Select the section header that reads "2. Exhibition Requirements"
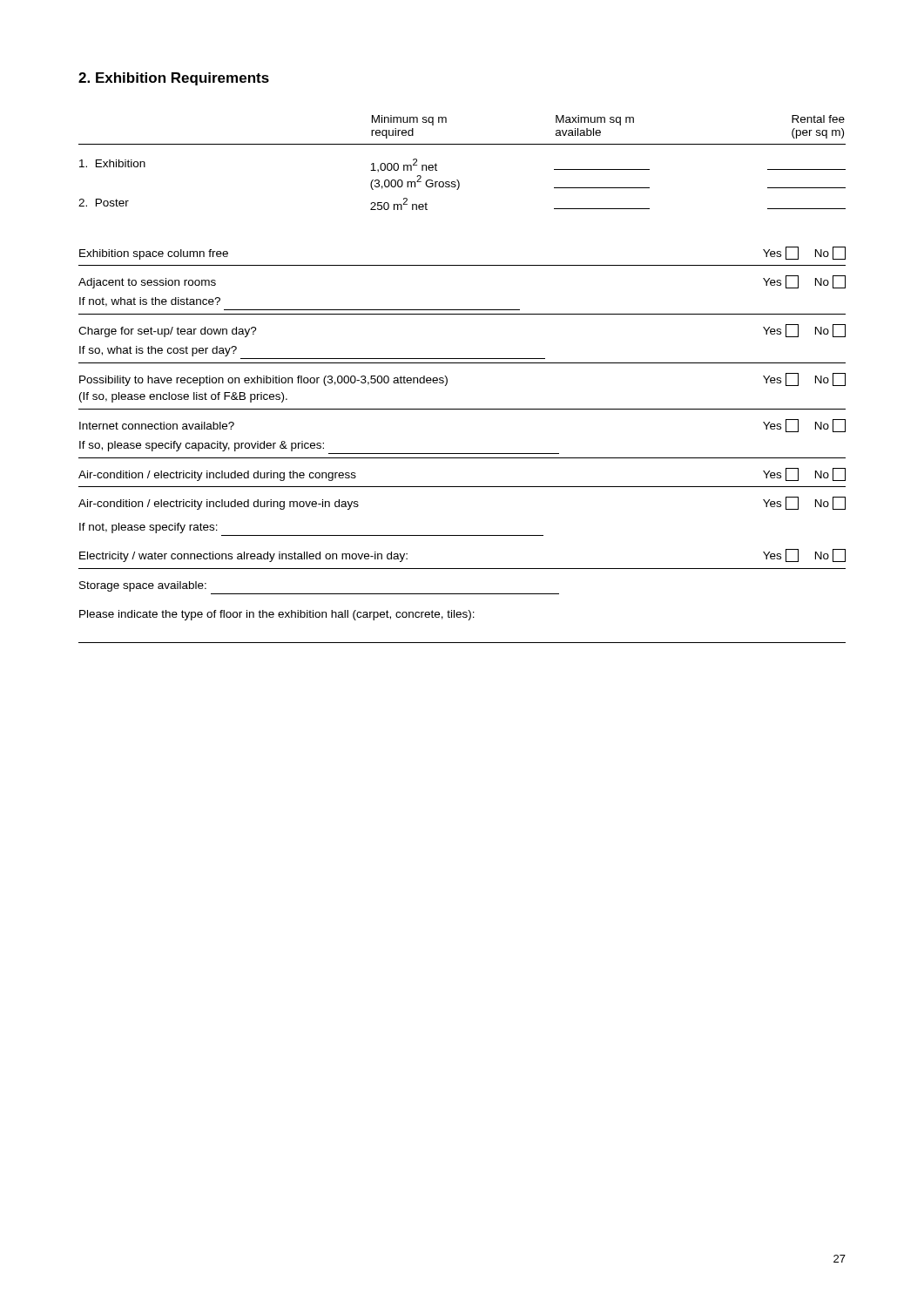The height and width of the screenshot is (1307, 924). 174,78
